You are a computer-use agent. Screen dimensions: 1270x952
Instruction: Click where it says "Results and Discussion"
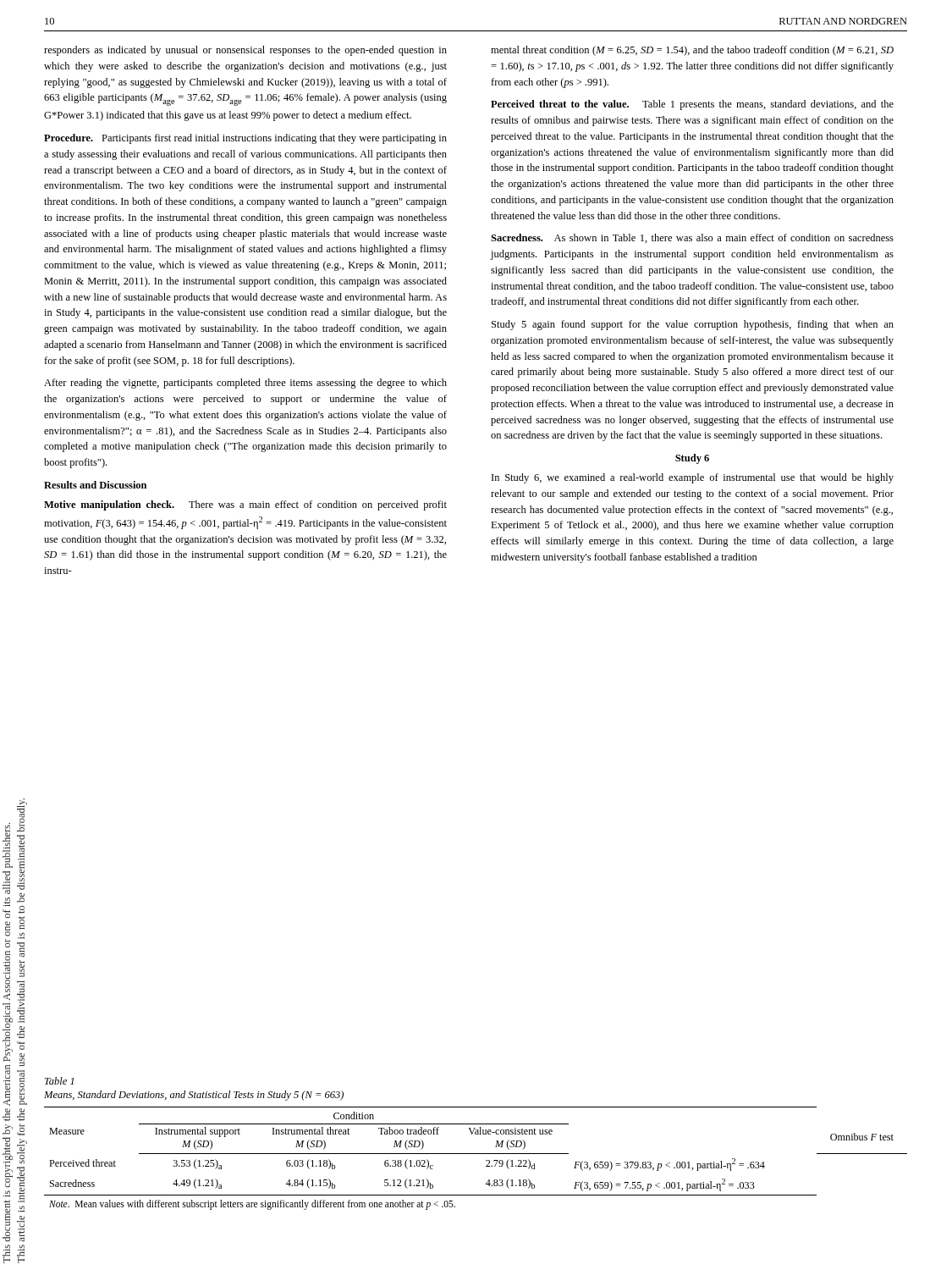tap(95, 485)
